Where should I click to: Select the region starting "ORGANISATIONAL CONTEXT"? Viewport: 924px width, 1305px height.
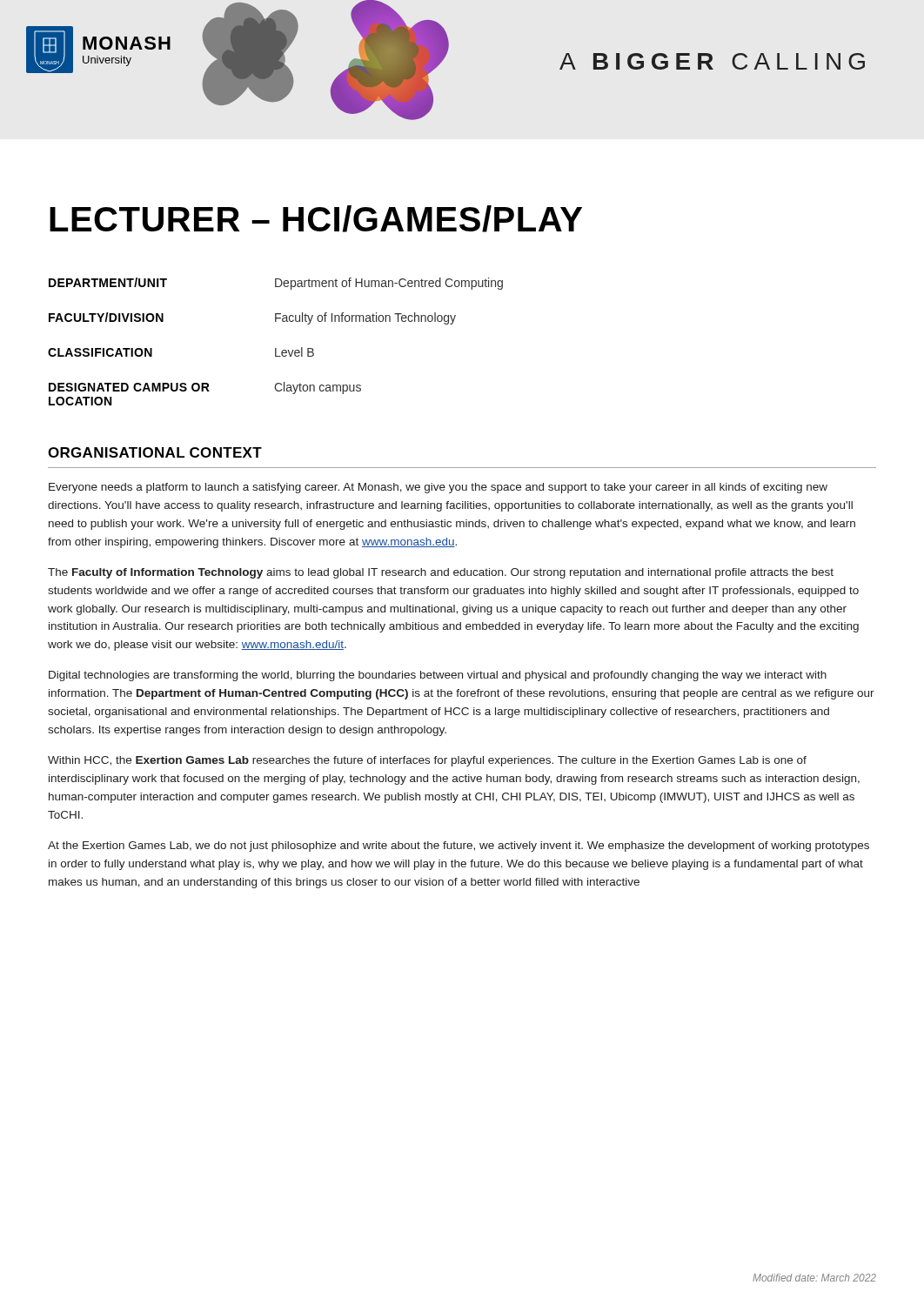click(155, 453)
